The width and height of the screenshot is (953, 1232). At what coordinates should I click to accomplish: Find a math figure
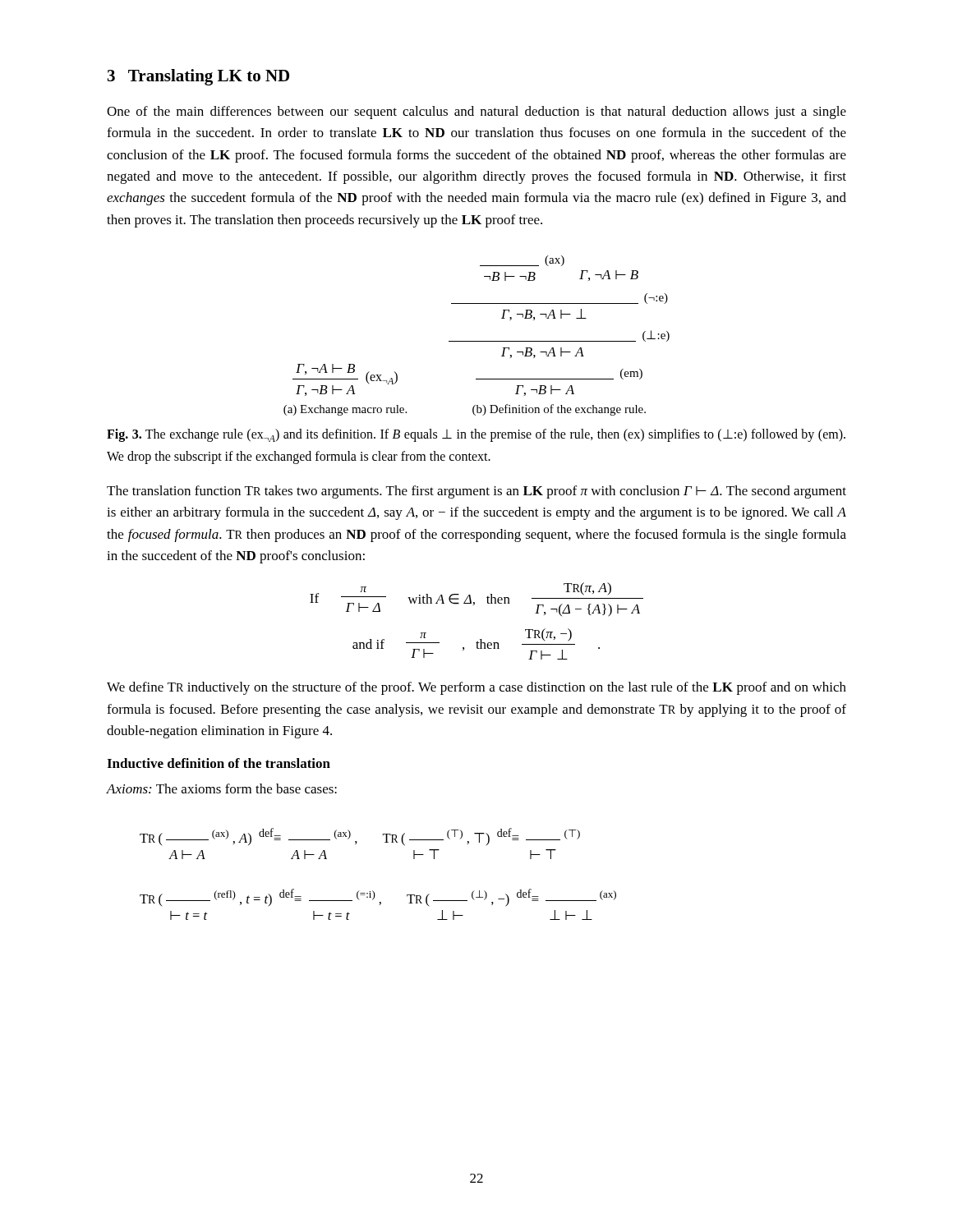tap(476, 332)
